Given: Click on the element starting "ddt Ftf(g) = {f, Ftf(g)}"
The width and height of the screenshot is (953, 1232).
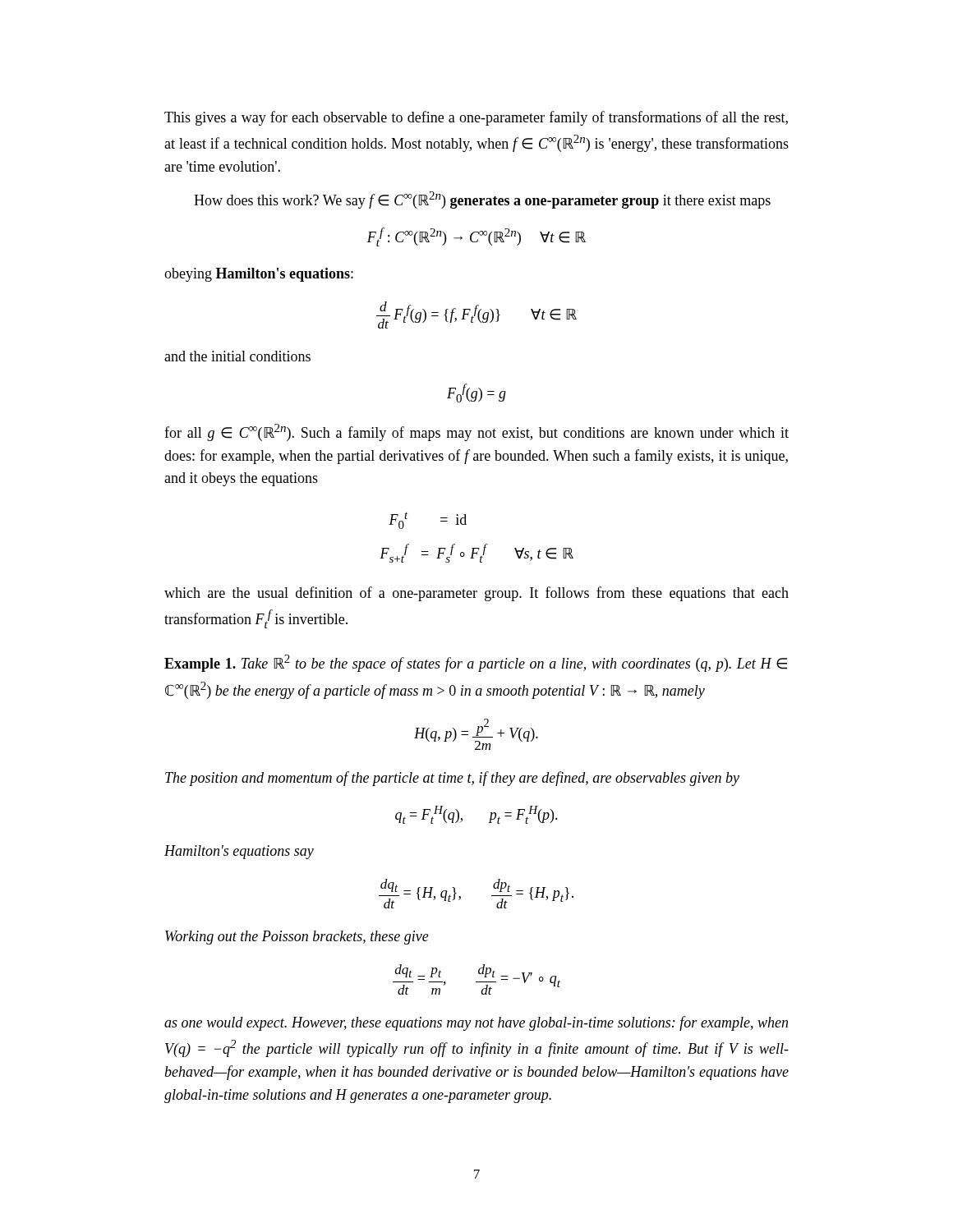Looking at the screenshot, I should click(x=476, y=315).
